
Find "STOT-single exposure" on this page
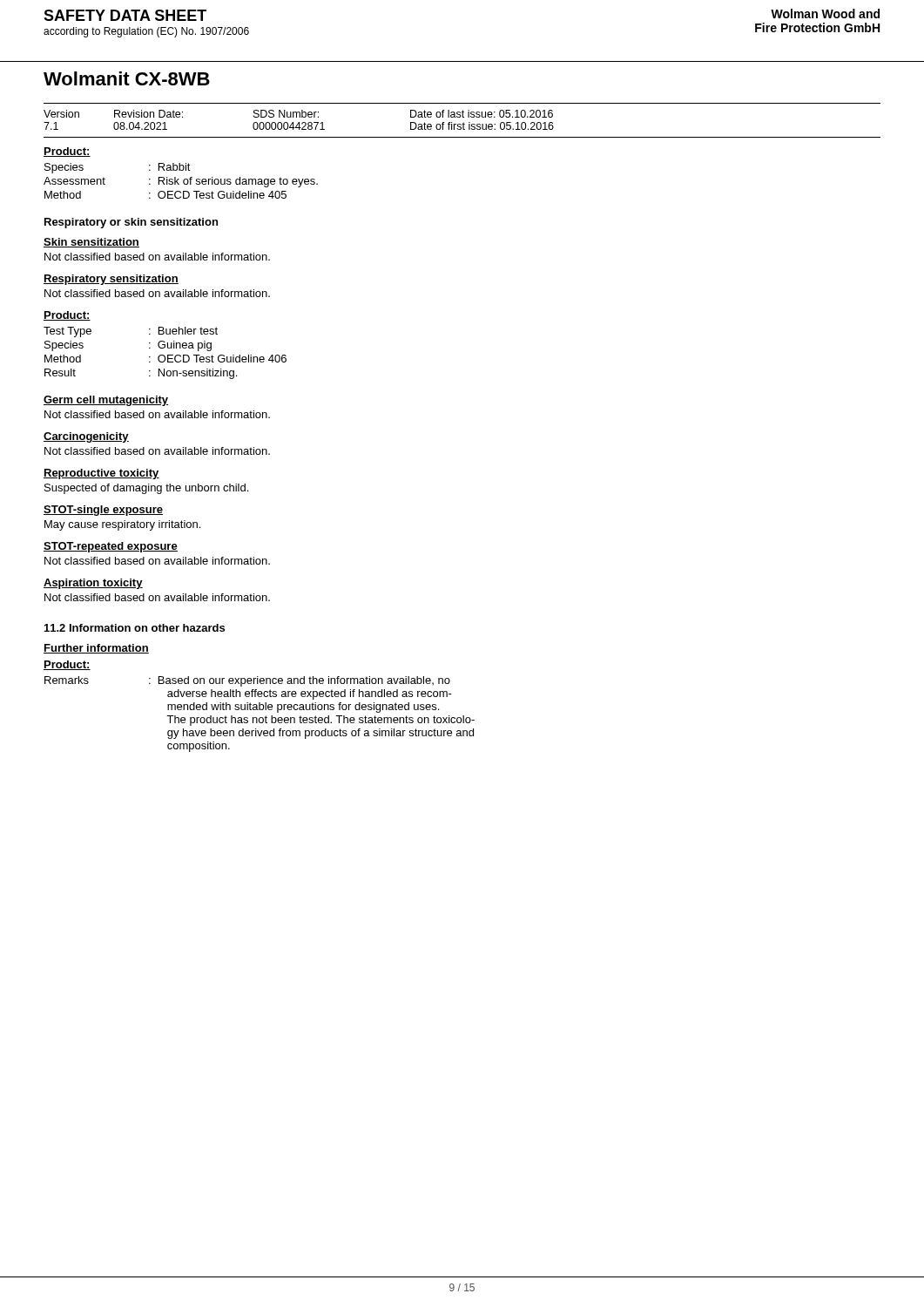click(x=103, y=509)
